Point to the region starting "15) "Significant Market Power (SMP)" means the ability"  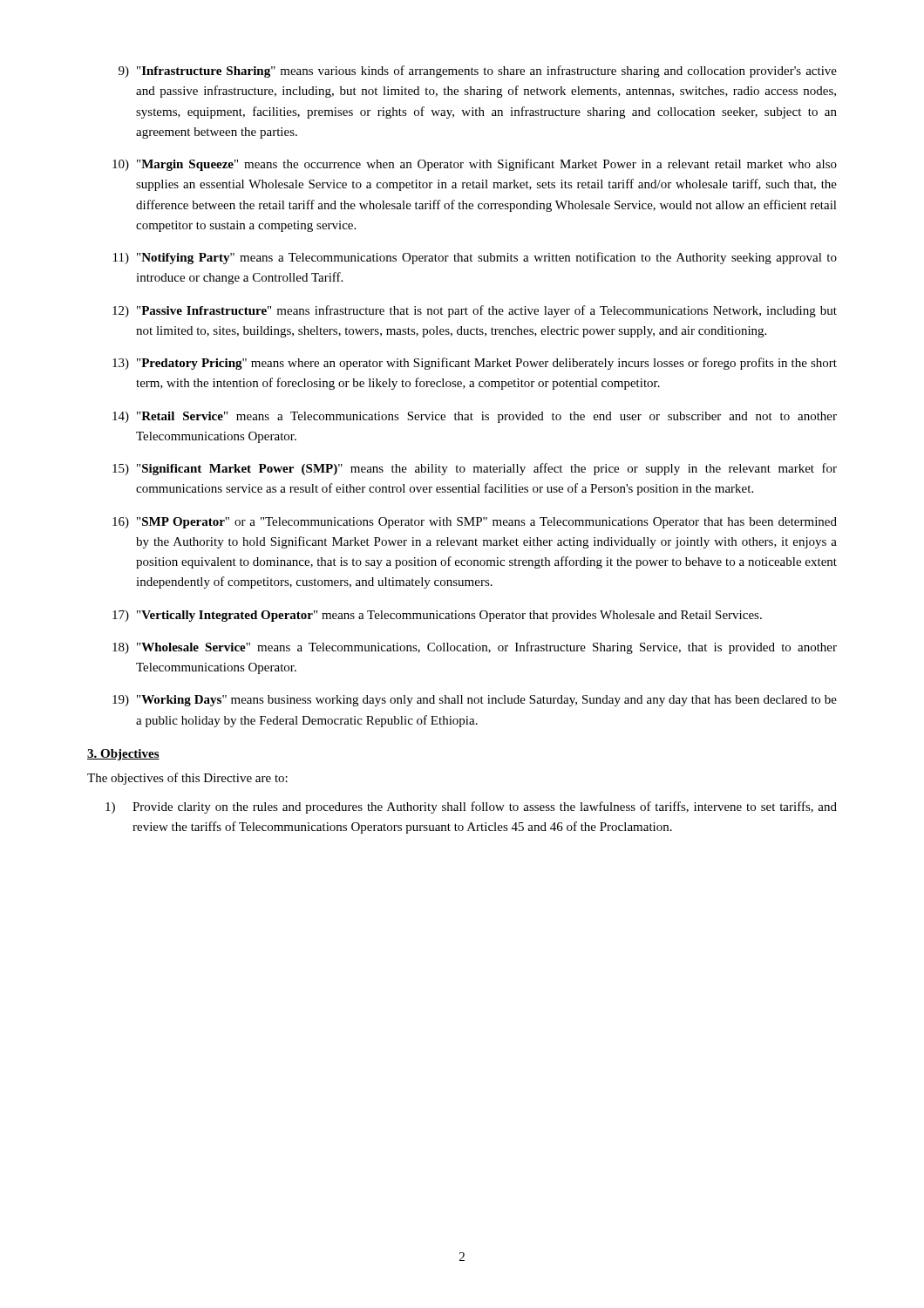(462, 479)
